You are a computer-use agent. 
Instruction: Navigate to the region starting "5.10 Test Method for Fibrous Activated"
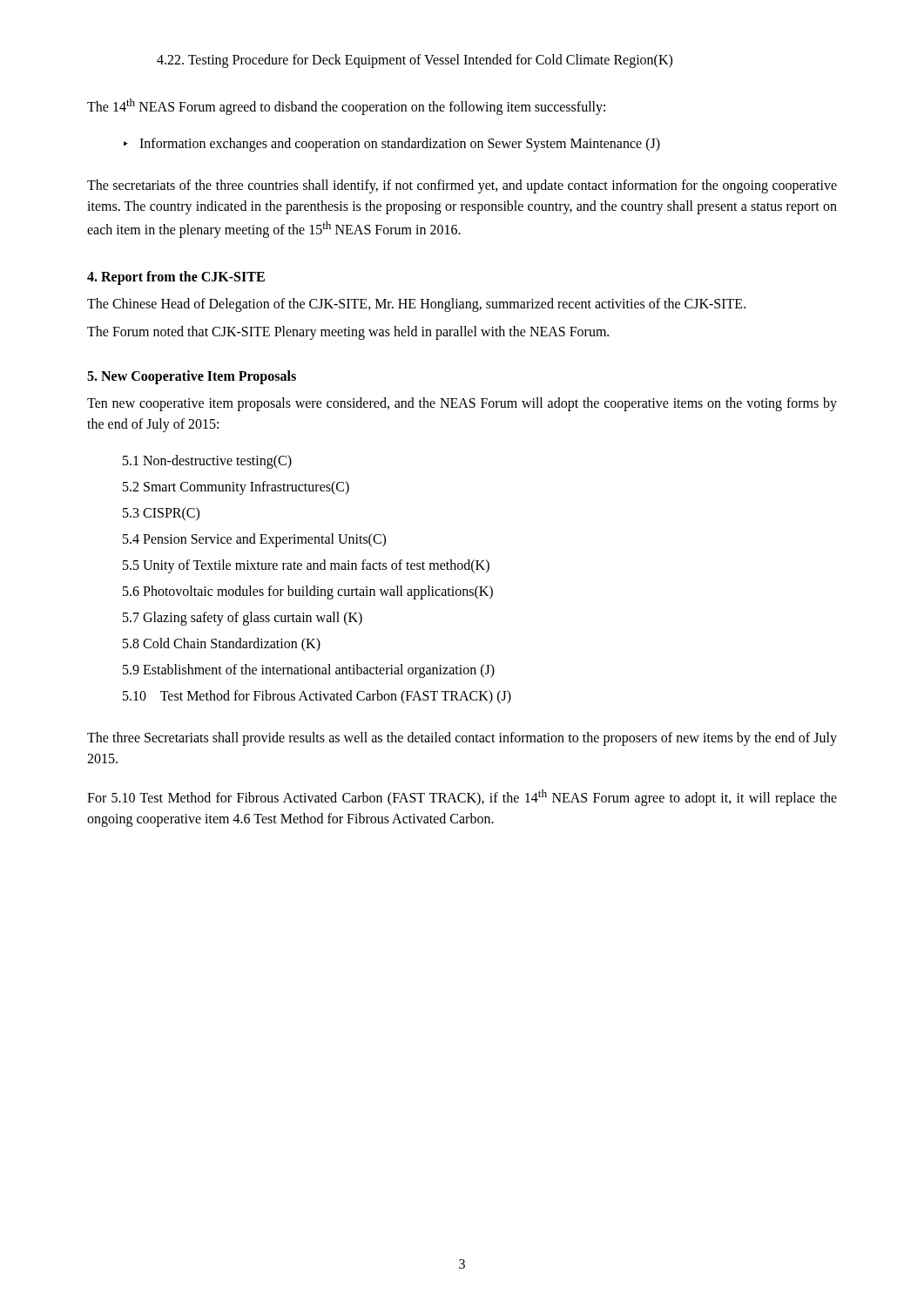317,695
